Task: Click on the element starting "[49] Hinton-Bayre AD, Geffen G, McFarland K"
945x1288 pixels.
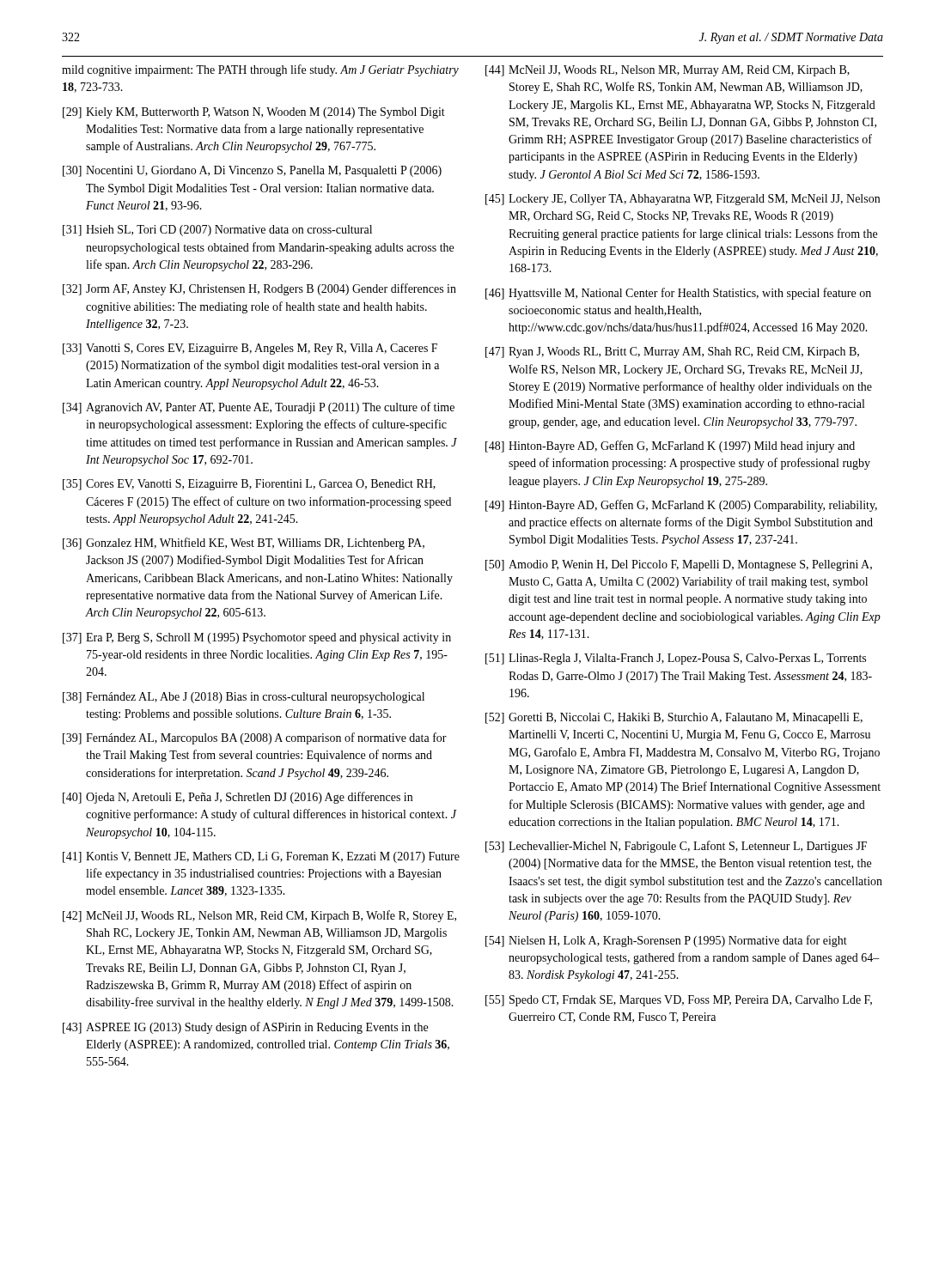Action: (x=684, y=523)
